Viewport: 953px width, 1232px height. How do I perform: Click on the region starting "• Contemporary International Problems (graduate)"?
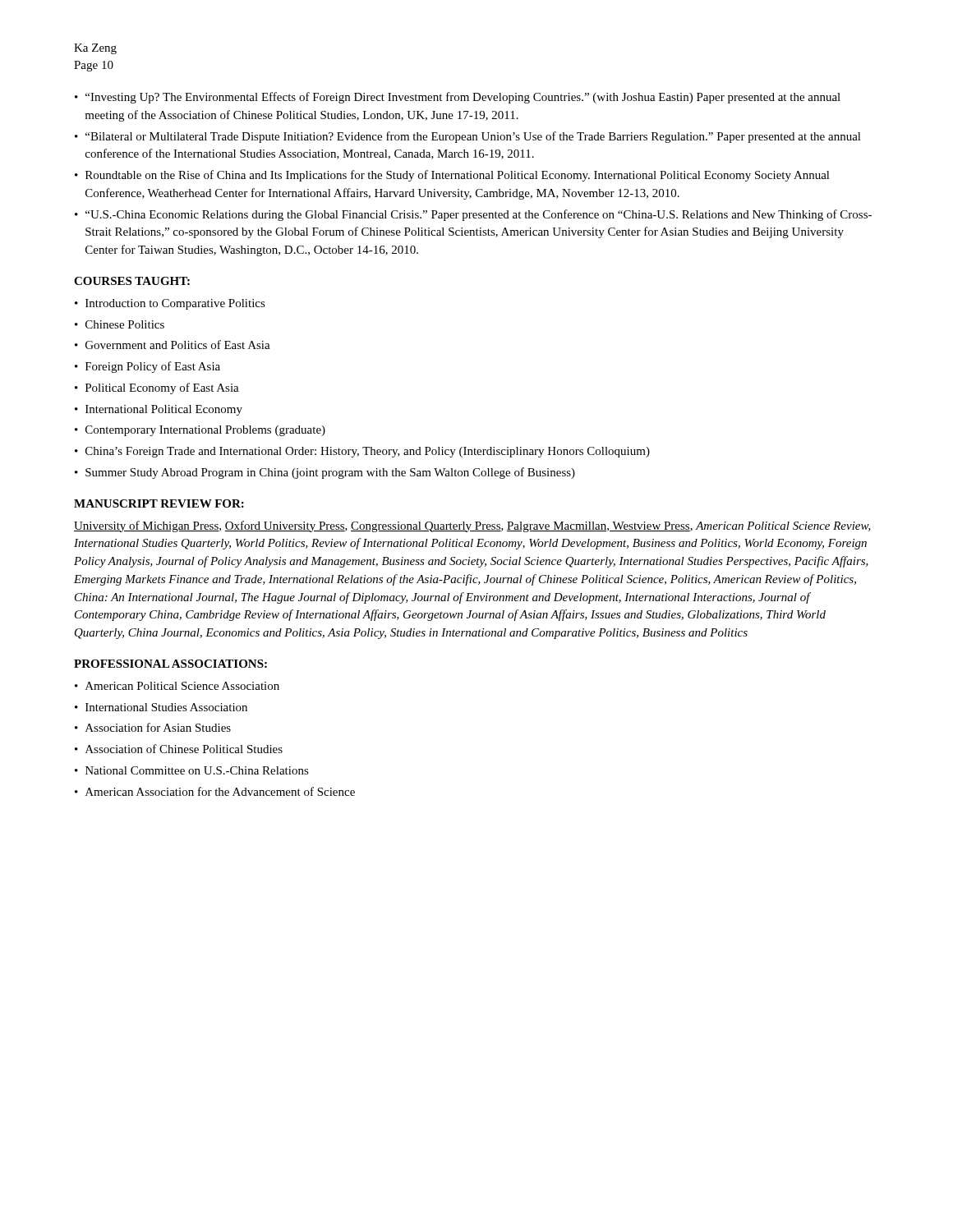[x=200, y=431]
